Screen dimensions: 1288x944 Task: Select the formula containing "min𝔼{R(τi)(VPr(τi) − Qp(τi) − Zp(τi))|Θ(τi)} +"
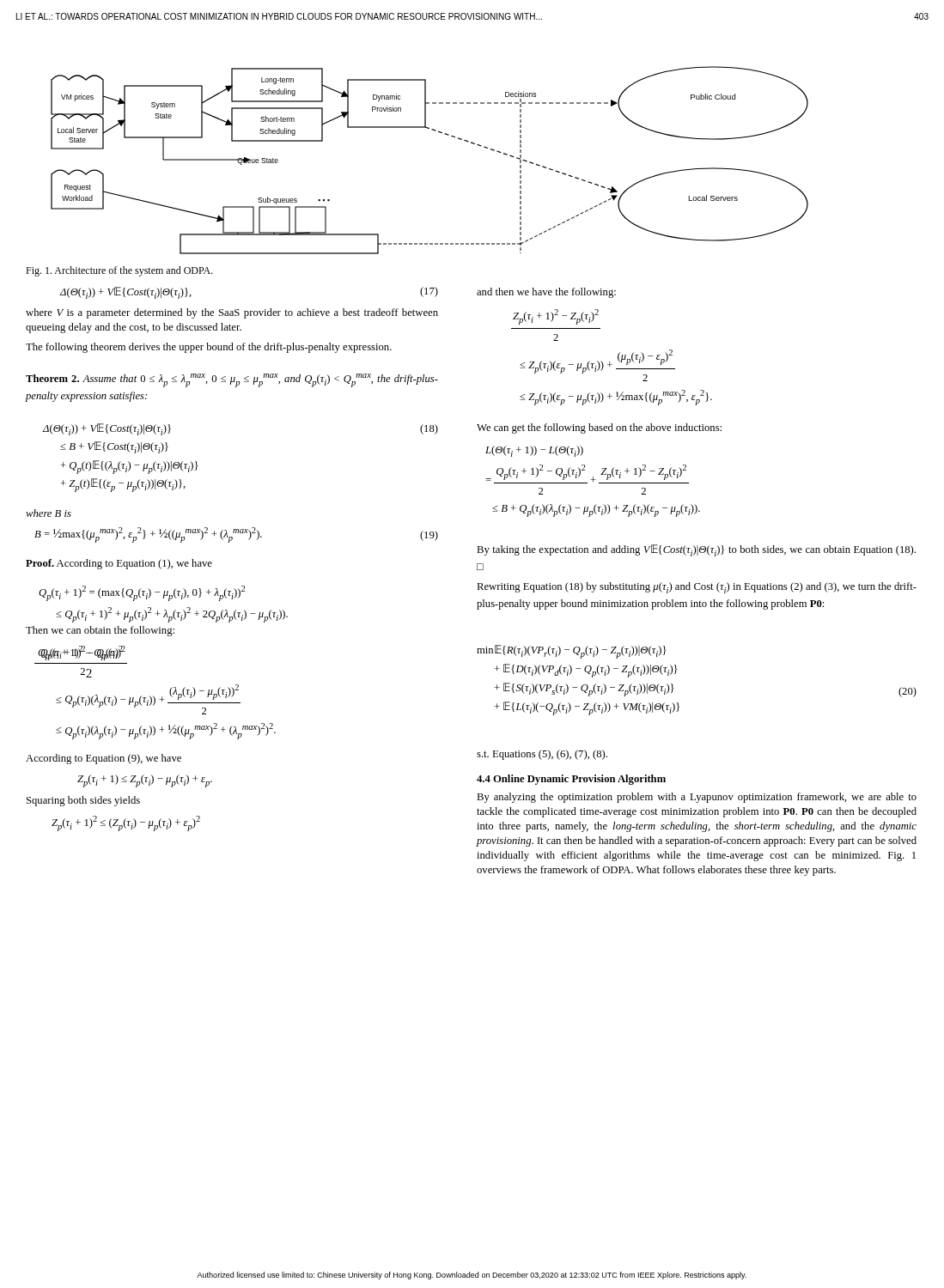(572, 652)
